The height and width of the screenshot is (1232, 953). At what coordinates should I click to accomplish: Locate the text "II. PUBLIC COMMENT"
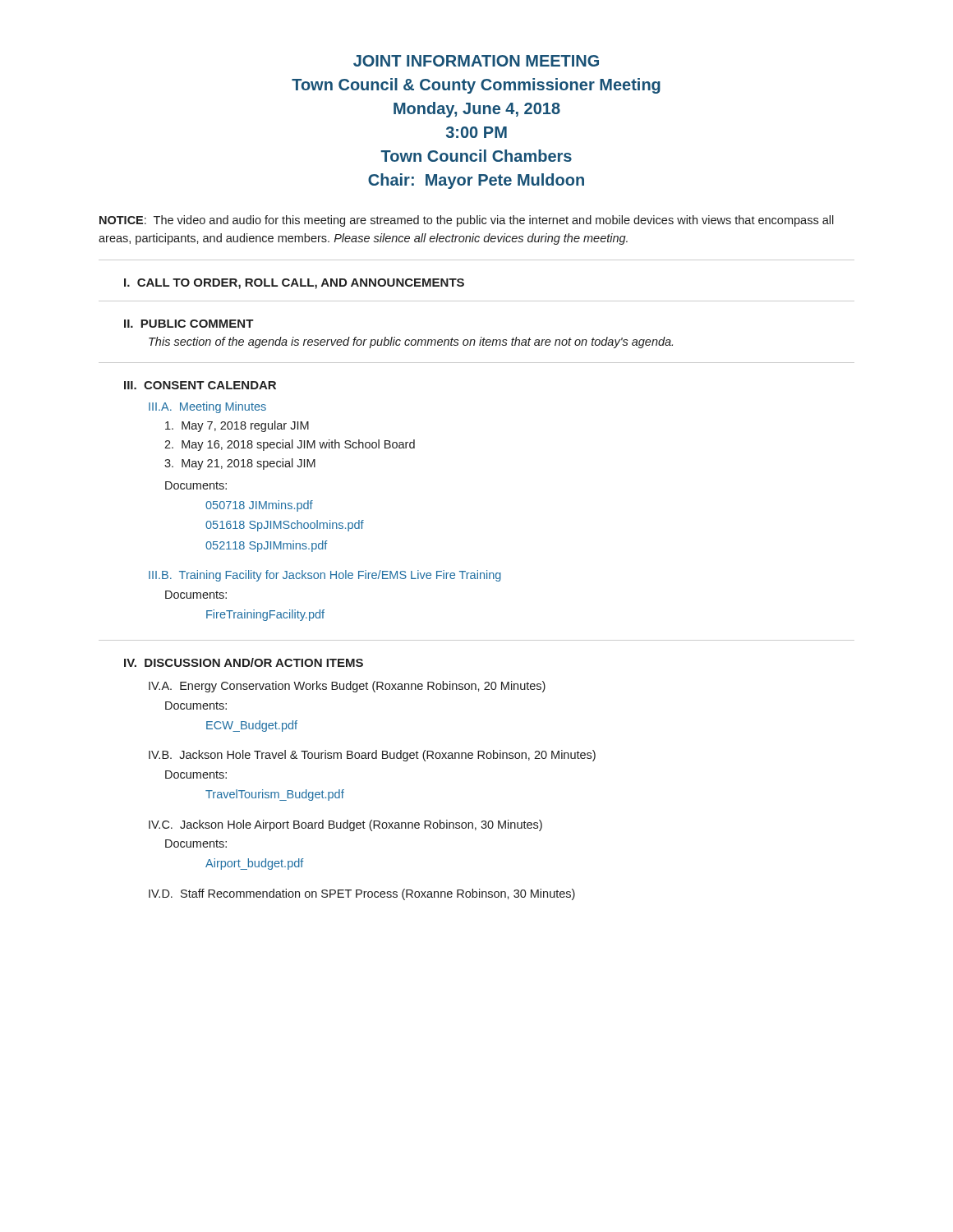pos(188,323)
